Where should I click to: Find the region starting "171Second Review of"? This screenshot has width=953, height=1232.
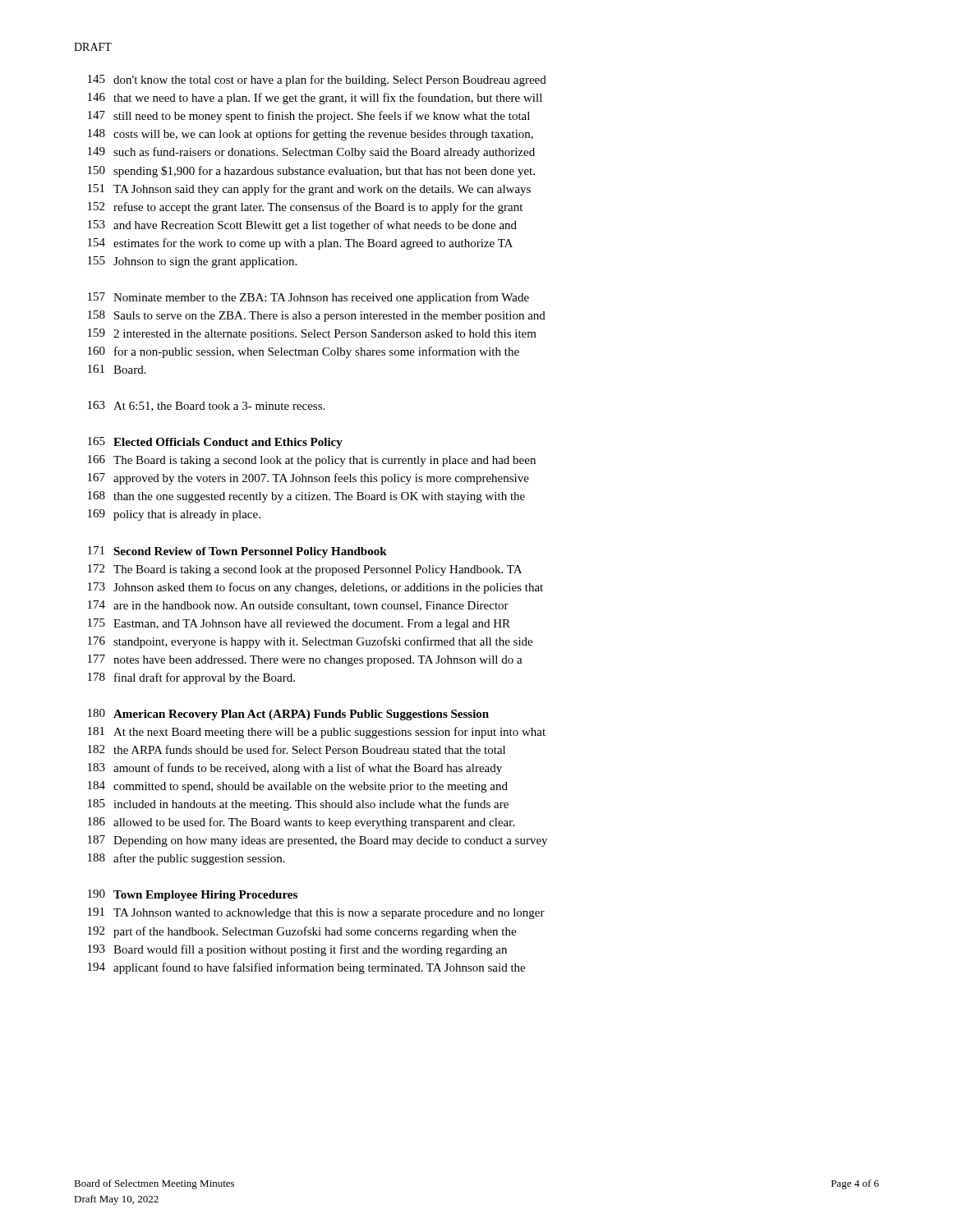[237, 552]
